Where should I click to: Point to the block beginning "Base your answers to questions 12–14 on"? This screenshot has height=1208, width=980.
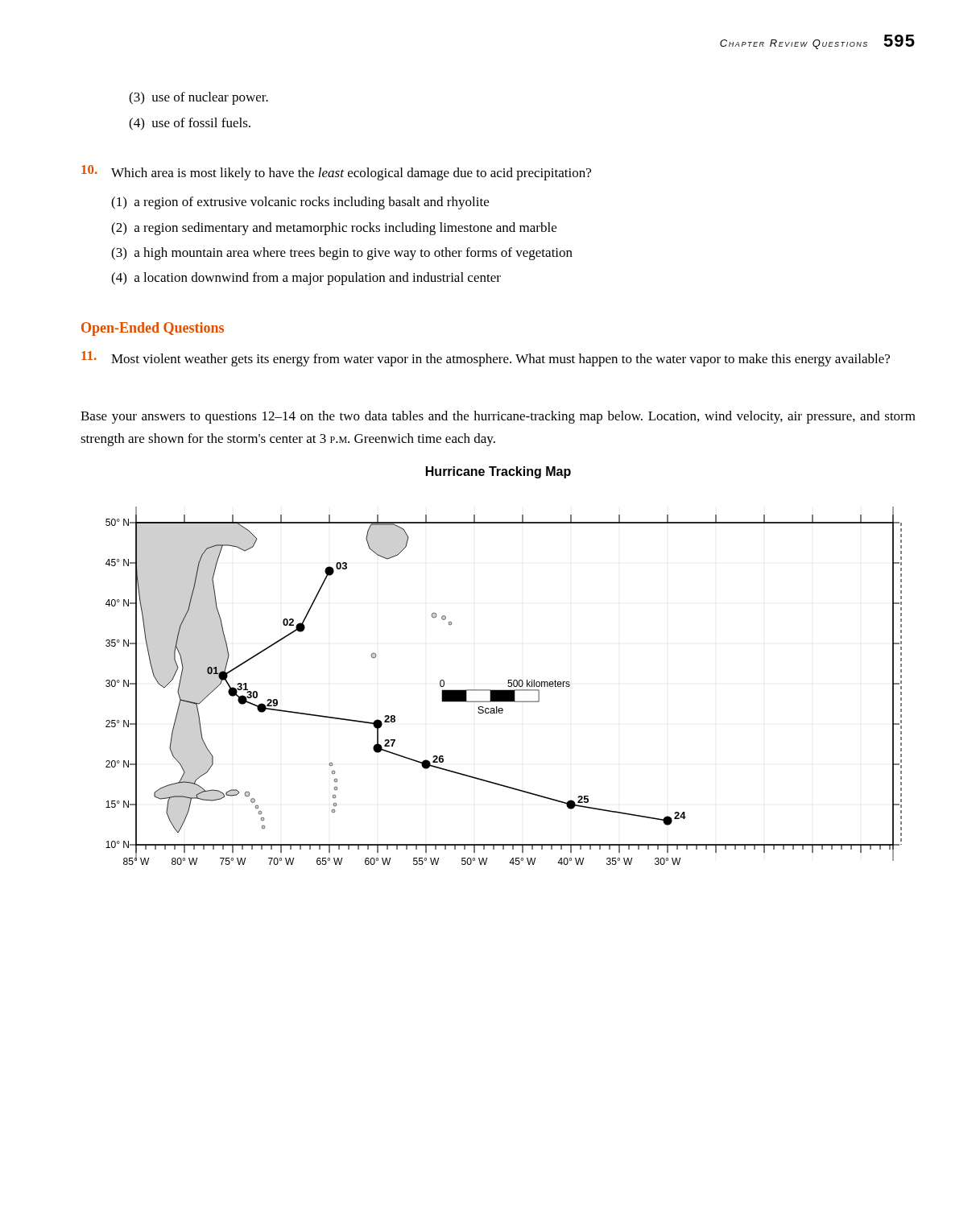[498, 427]
